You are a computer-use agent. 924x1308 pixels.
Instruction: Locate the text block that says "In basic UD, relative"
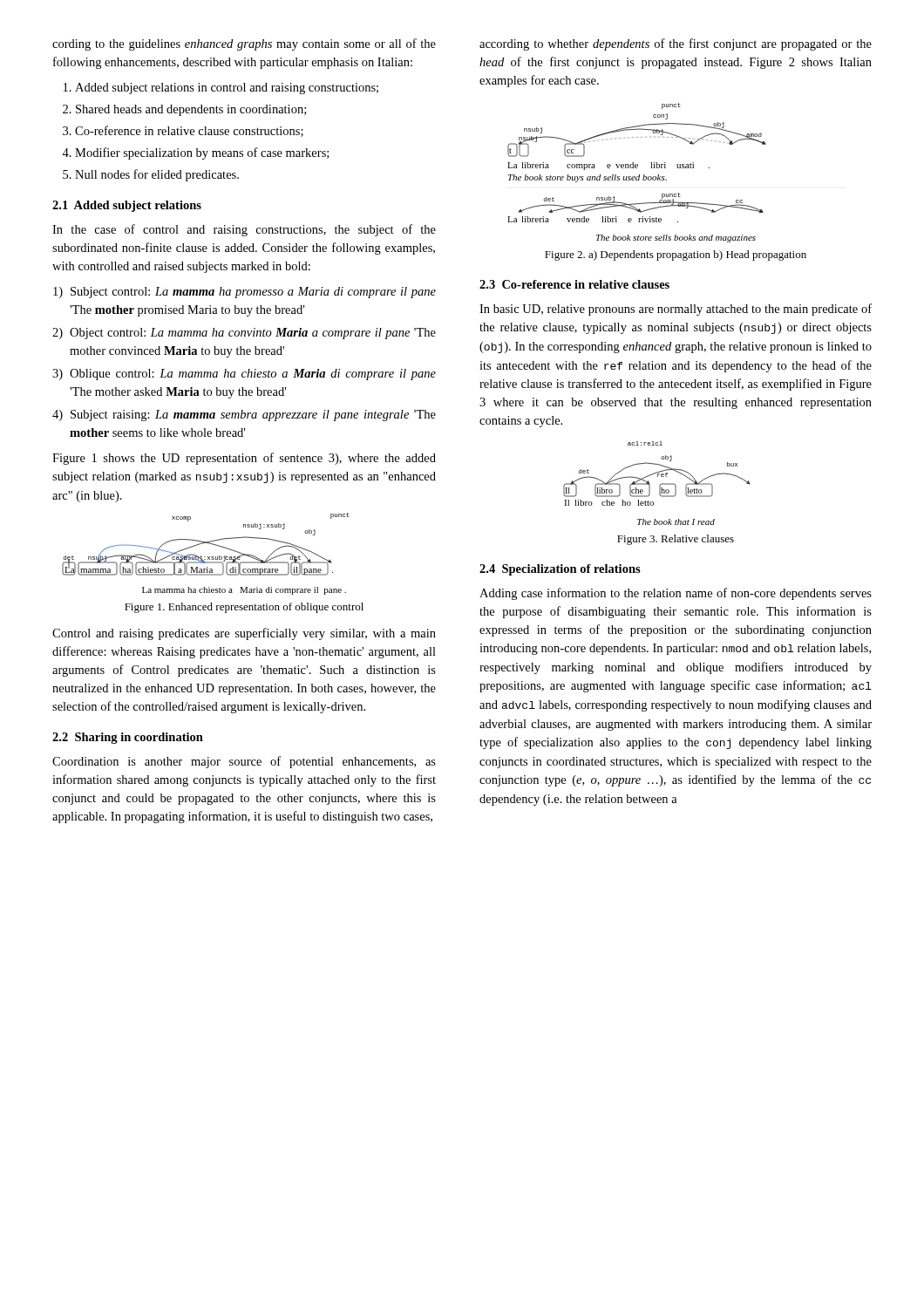tap(676, 365)
